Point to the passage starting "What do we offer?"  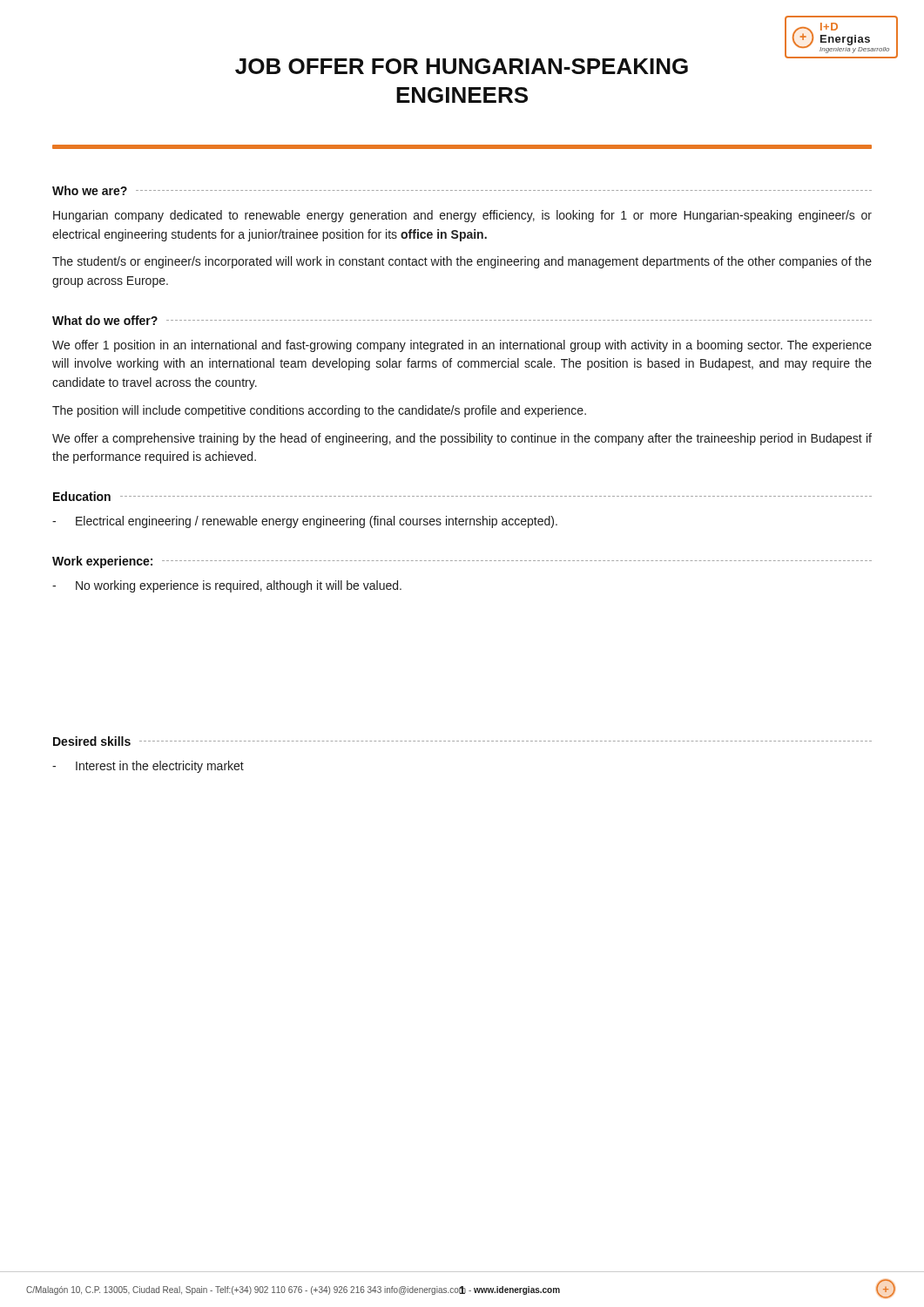point(462,320)
